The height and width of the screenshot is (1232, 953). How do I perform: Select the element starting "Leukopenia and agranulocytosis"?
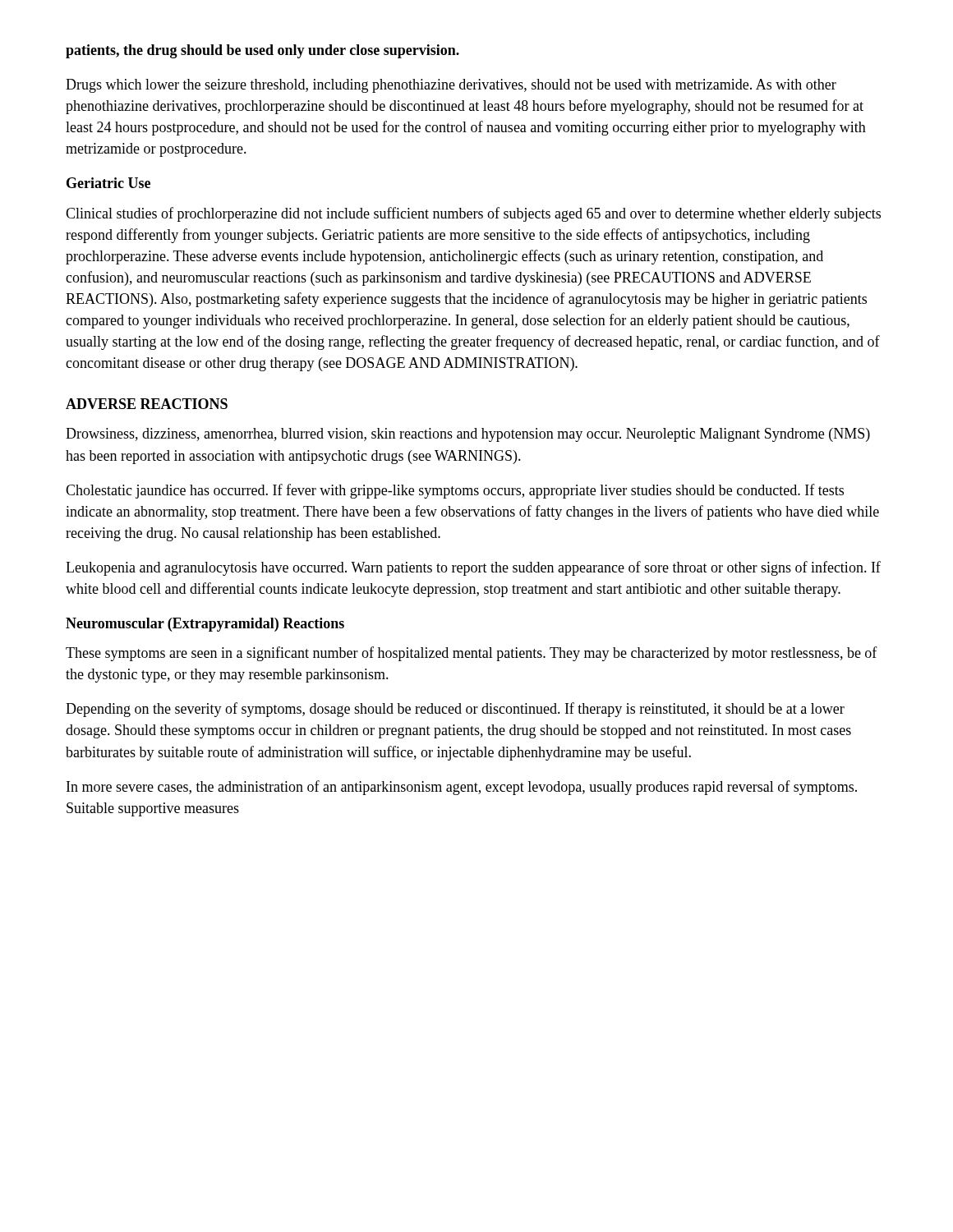tap(473, 578)
